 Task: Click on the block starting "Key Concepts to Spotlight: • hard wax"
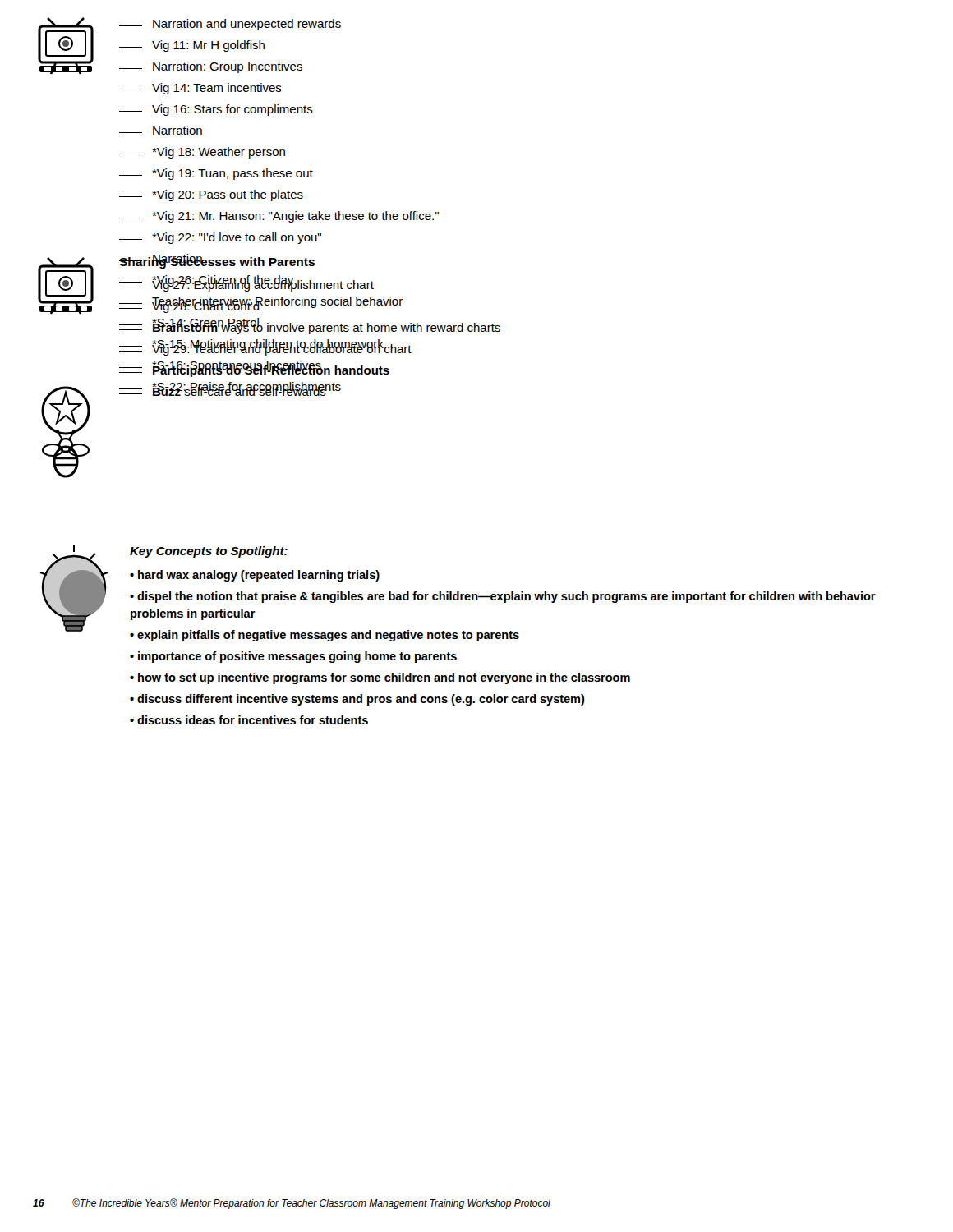(x=517, y=636)
